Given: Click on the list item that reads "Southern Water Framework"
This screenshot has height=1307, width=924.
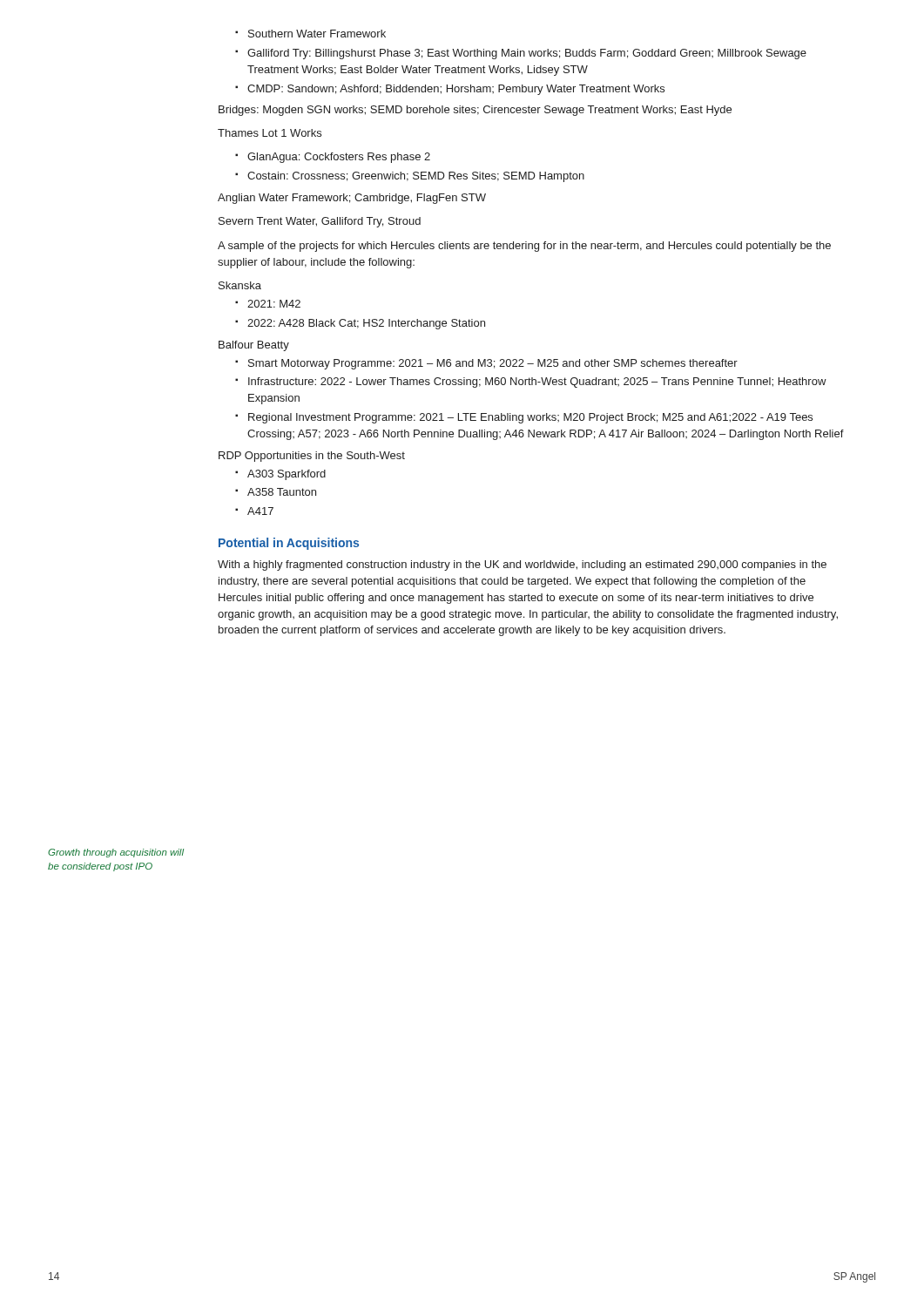Looking at the screenshot, I should 310,34.
